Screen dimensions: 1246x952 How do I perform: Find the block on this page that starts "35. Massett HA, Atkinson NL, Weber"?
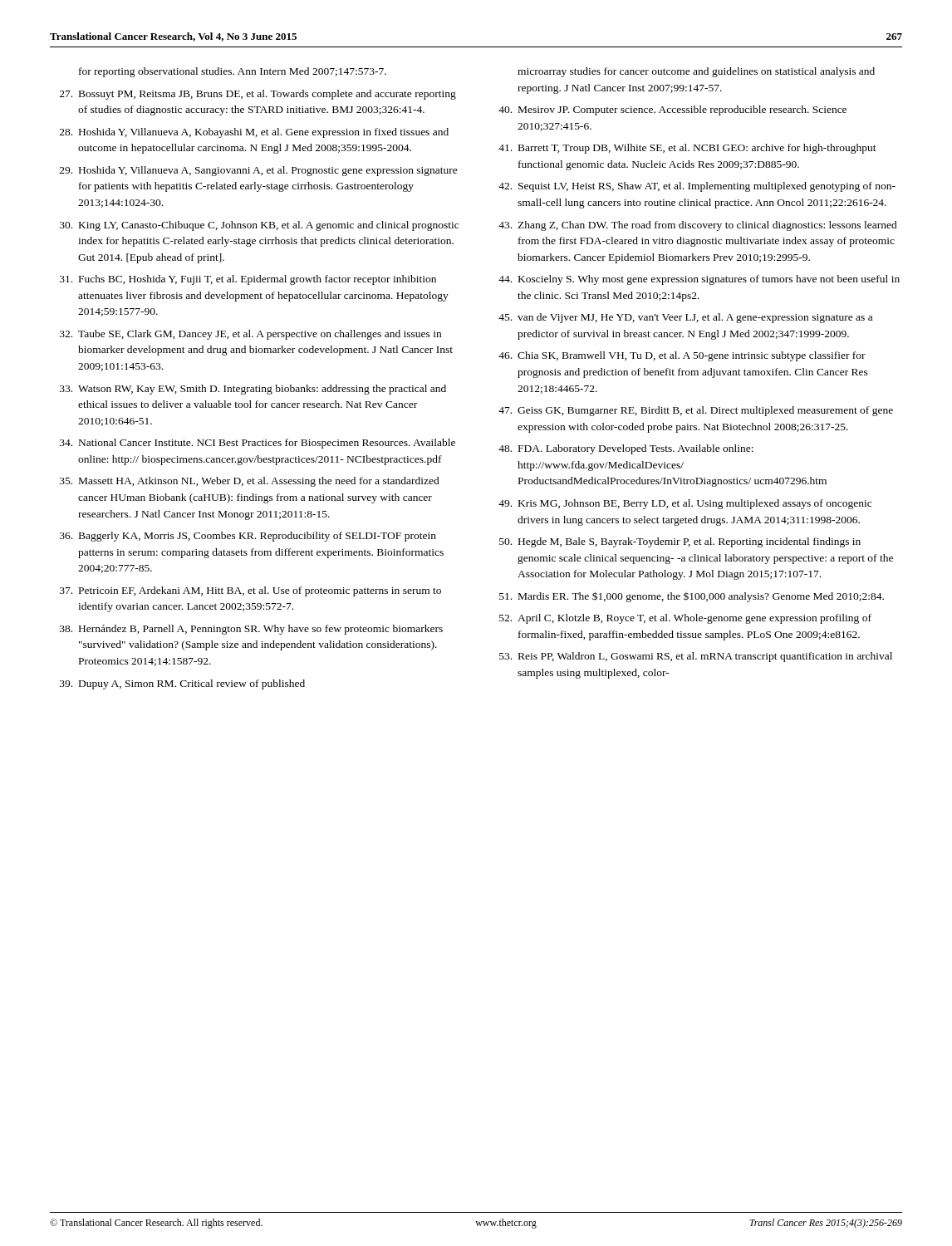tap(256, 497)
